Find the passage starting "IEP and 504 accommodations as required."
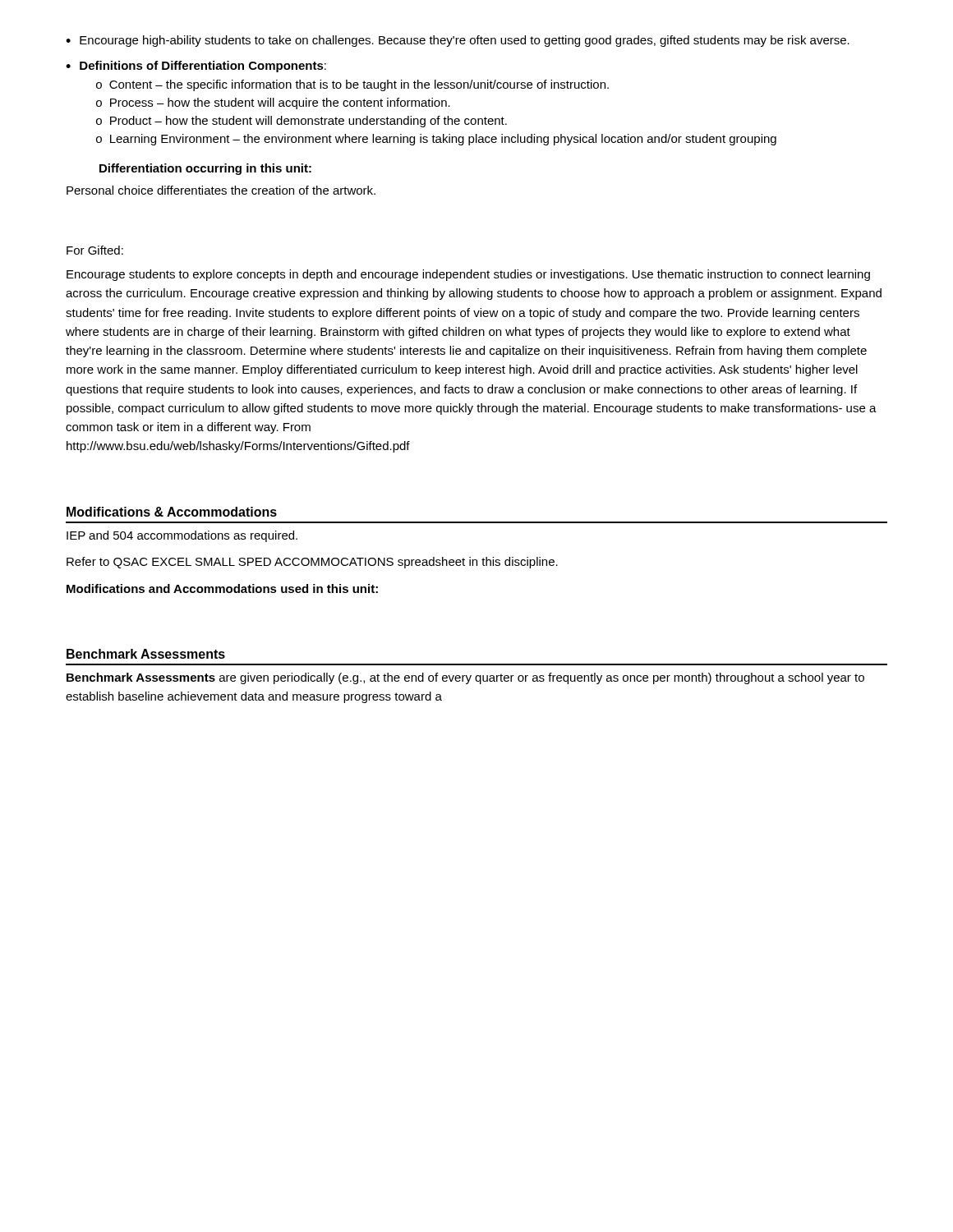The height and width of the screenshot is (1232, 953). pos(182,535)
